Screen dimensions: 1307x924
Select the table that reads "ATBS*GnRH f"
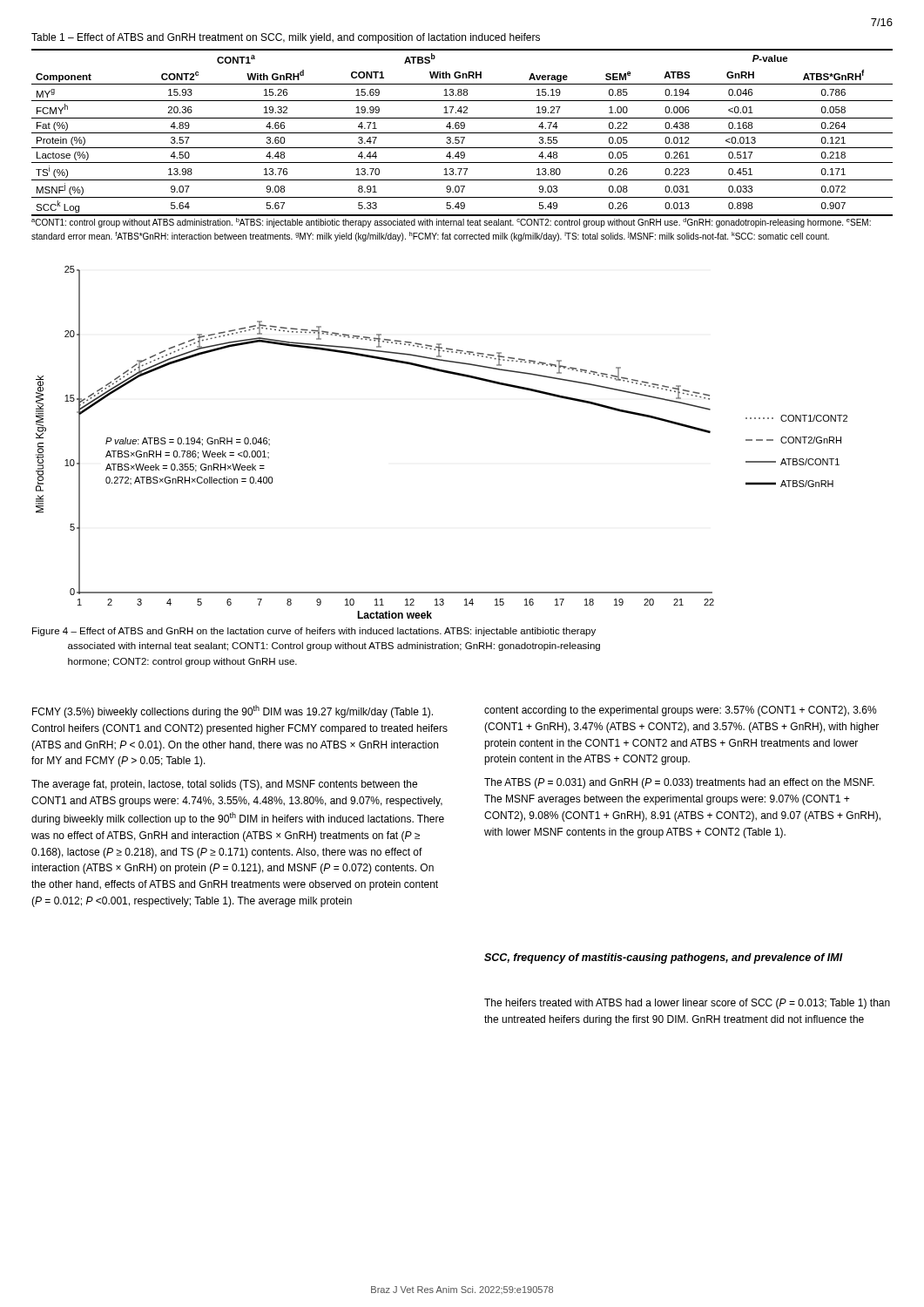(462, 132)
